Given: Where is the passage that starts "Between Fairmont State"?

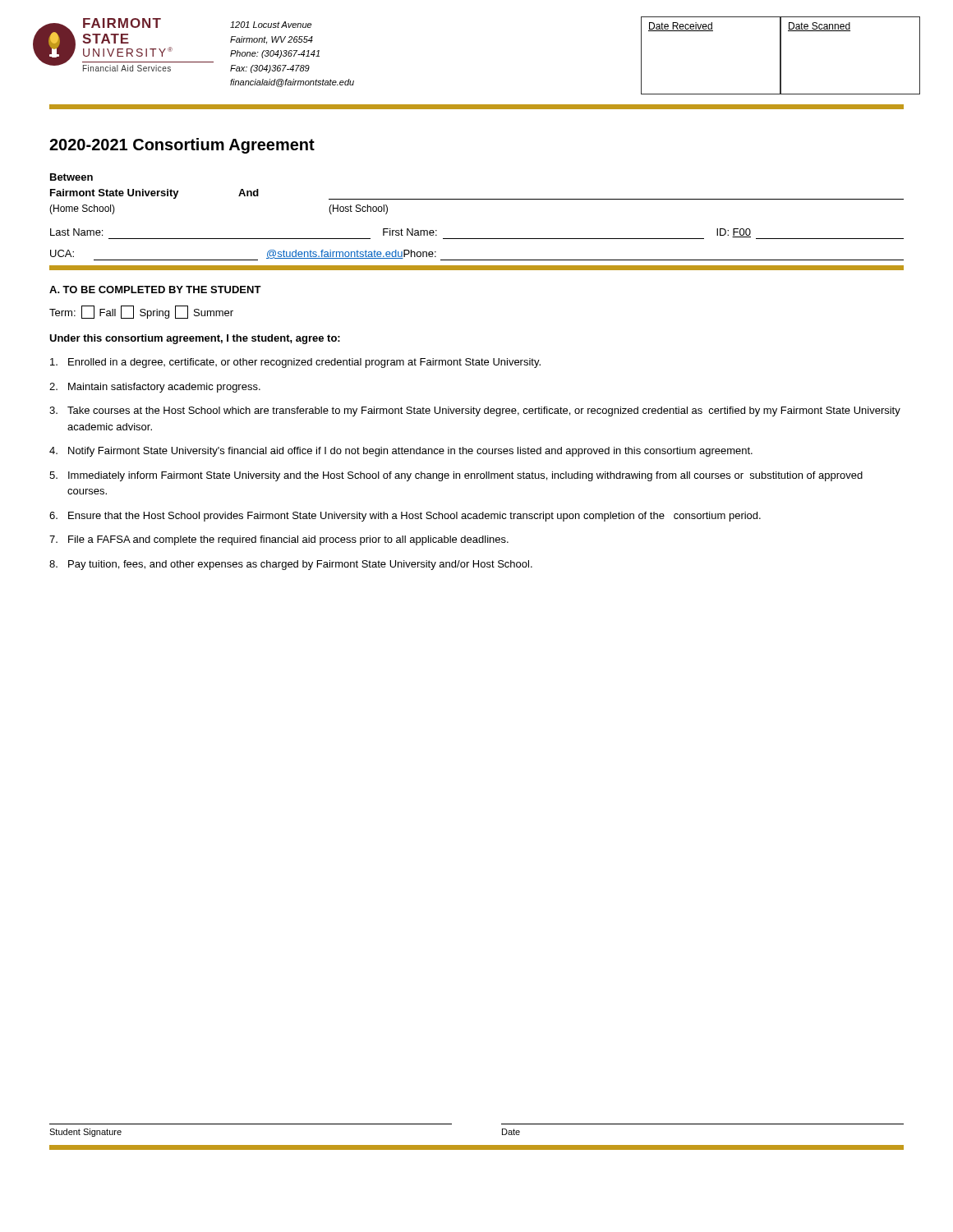Looking at the screenshot, I should 476,193.
